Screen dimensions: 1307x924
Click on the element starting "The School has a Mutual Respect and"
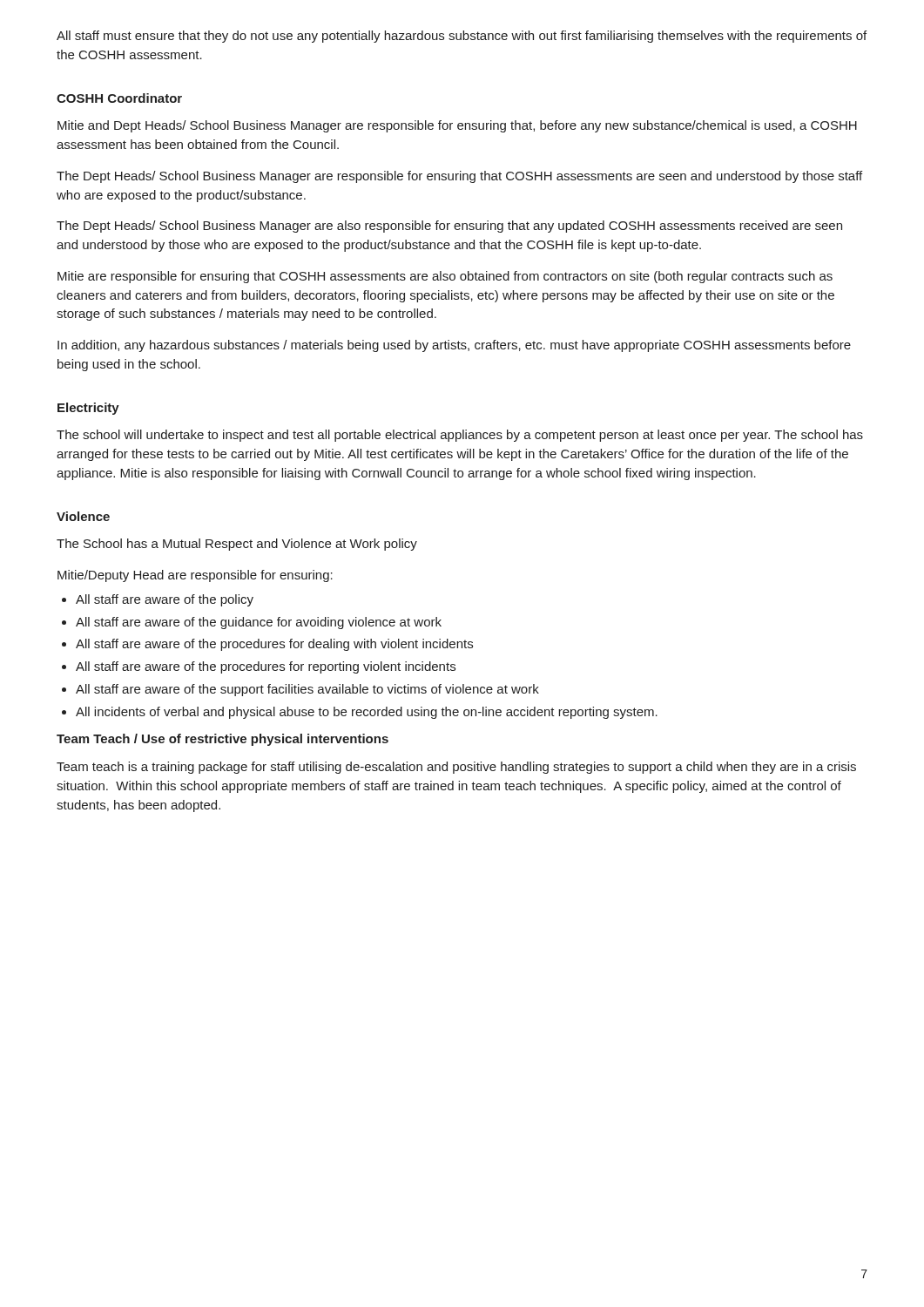point(237,545)
